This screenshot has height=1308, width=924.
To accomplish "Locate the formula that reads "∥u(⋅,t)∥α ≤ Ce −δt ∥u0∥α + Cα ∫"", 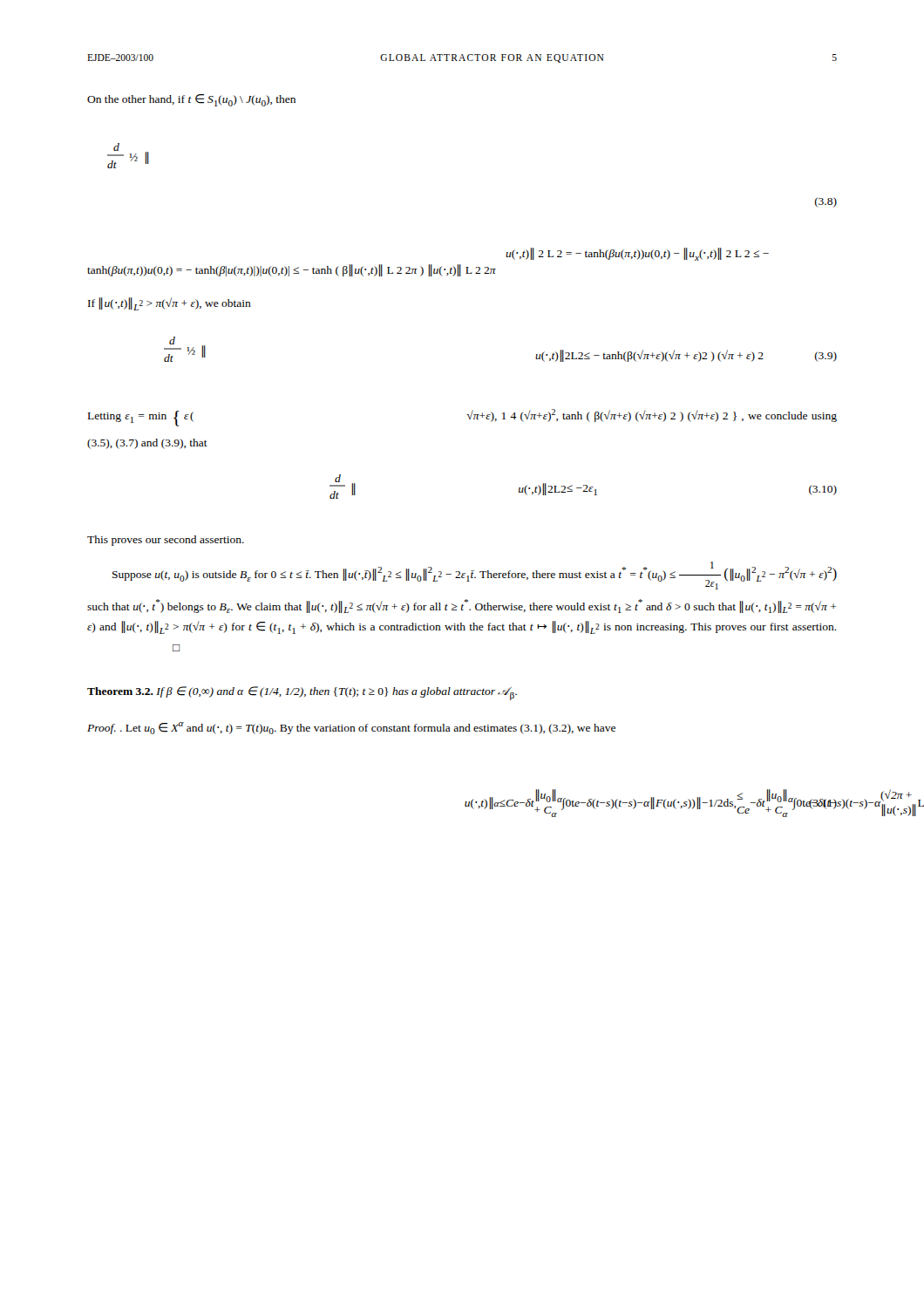I will point(462,803).
